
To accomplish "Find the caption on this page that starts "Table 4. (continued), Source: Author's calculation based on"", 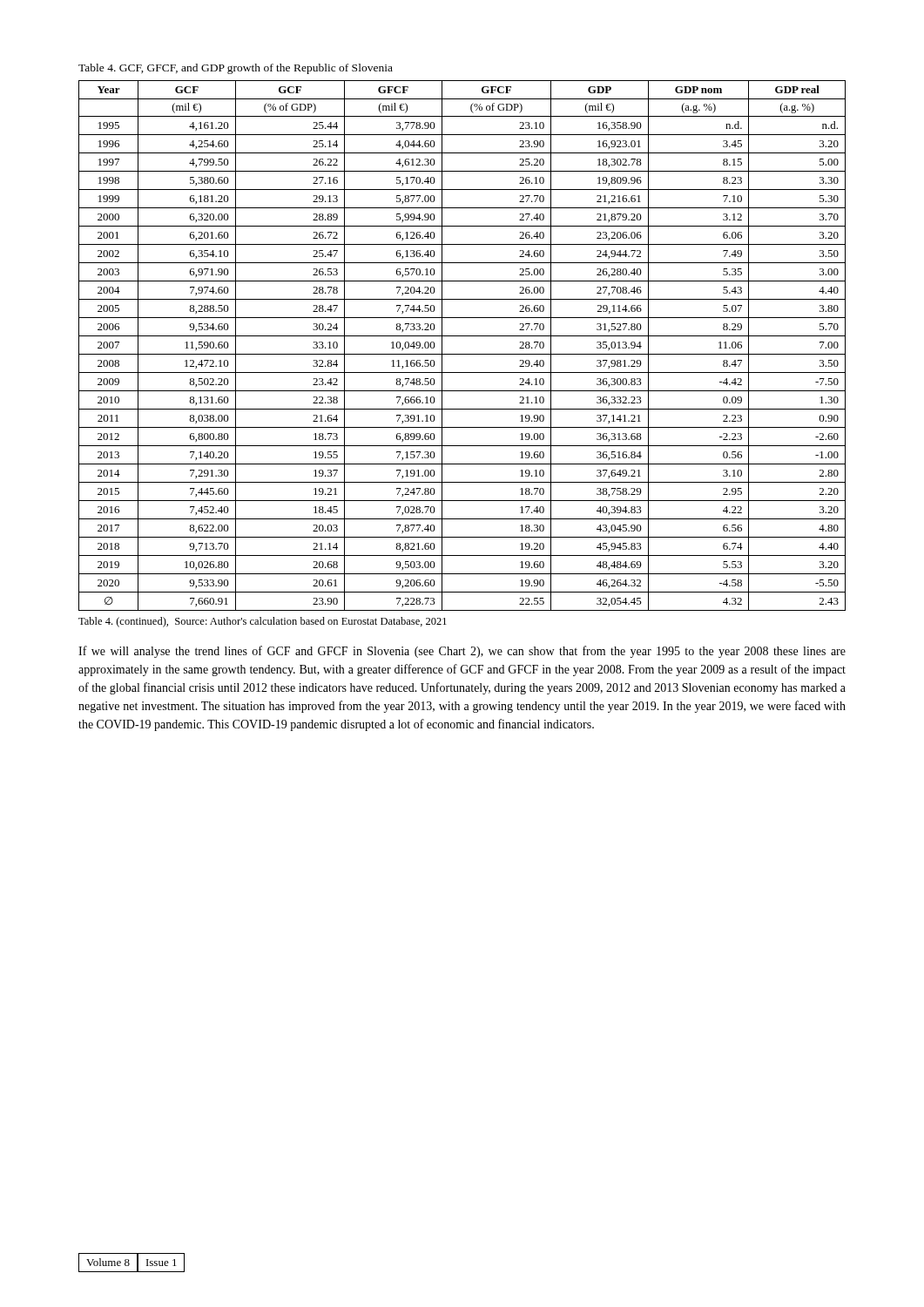I will tap(263, 621).
